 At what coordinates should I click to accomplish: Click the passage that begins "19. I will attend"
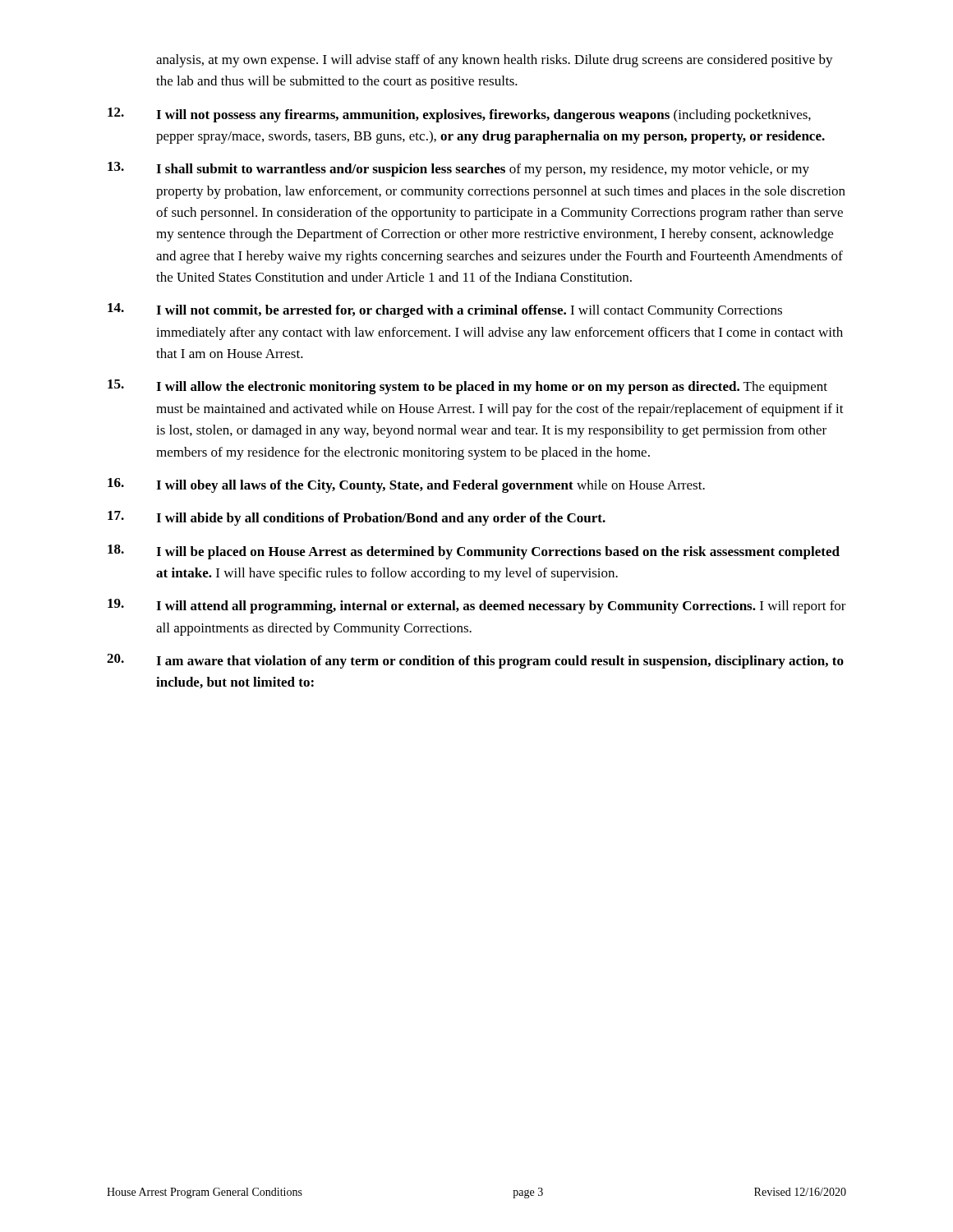click(x=476, y=617)
